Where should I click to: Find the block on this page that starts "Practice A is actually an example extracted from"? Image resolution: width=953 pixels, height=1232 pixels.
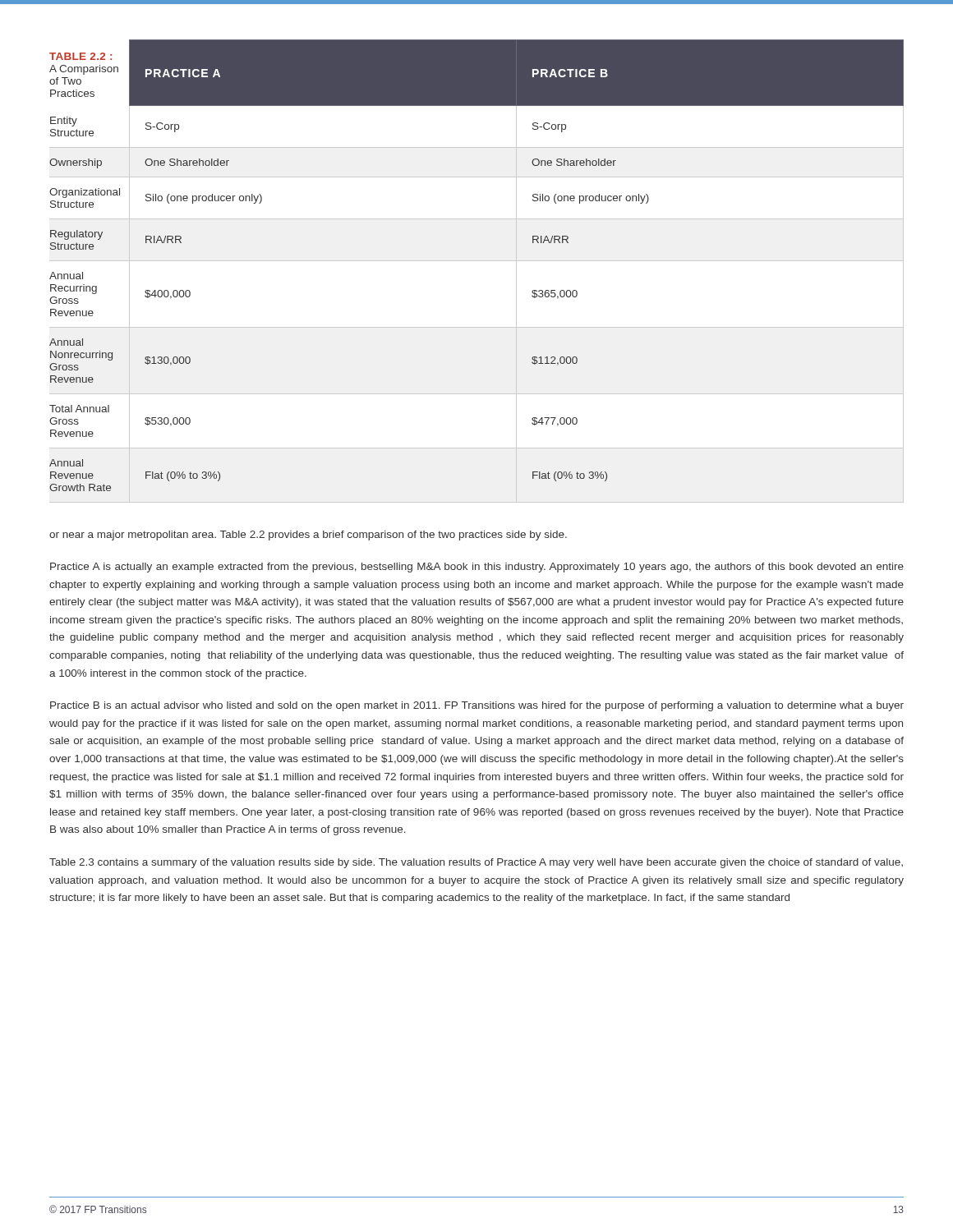(x=476, y=620)
